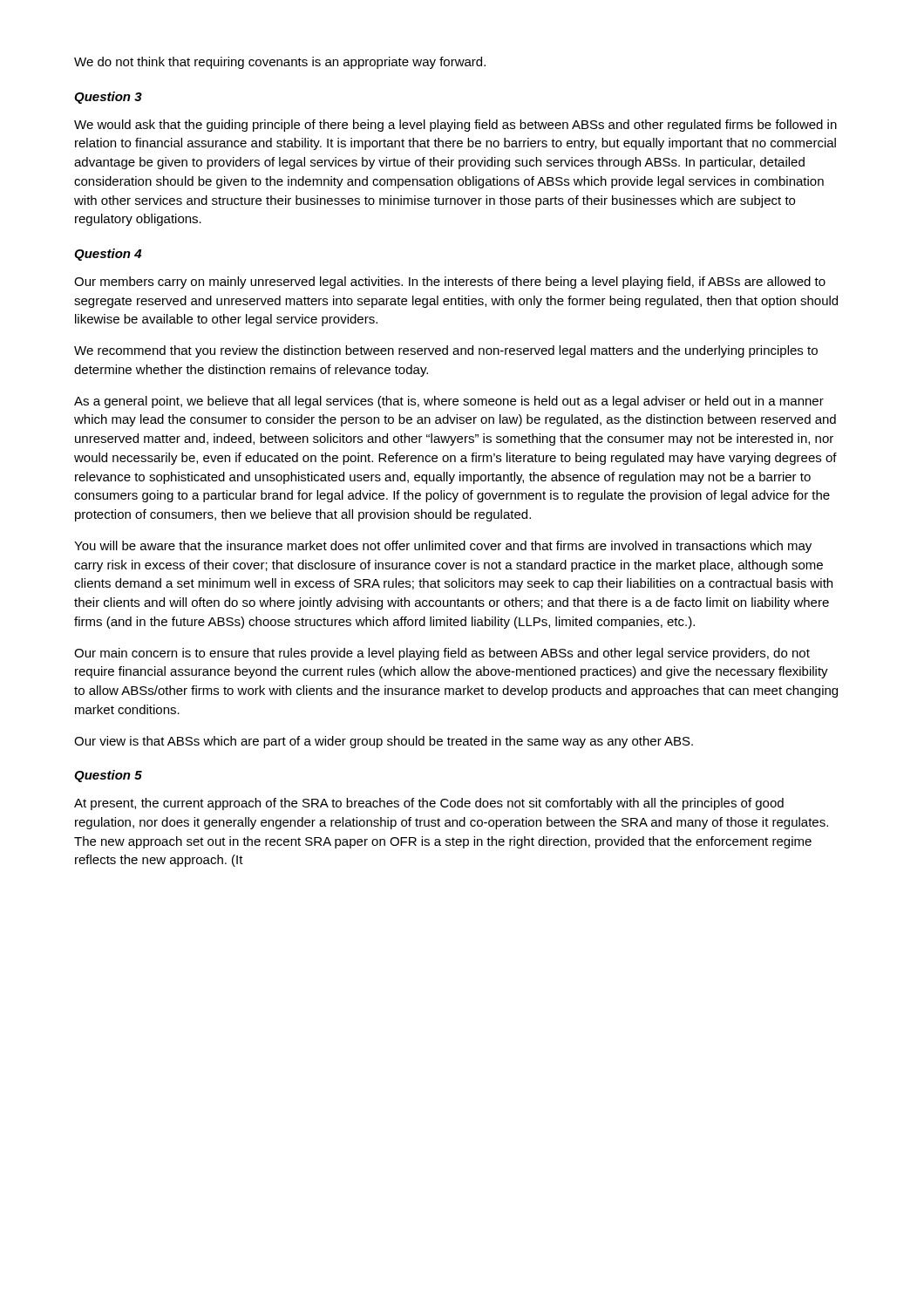Navigate to the passage starting "Our main concern is to ensure"
This screenshot has width=924, height=1308.
click(456, 681)
